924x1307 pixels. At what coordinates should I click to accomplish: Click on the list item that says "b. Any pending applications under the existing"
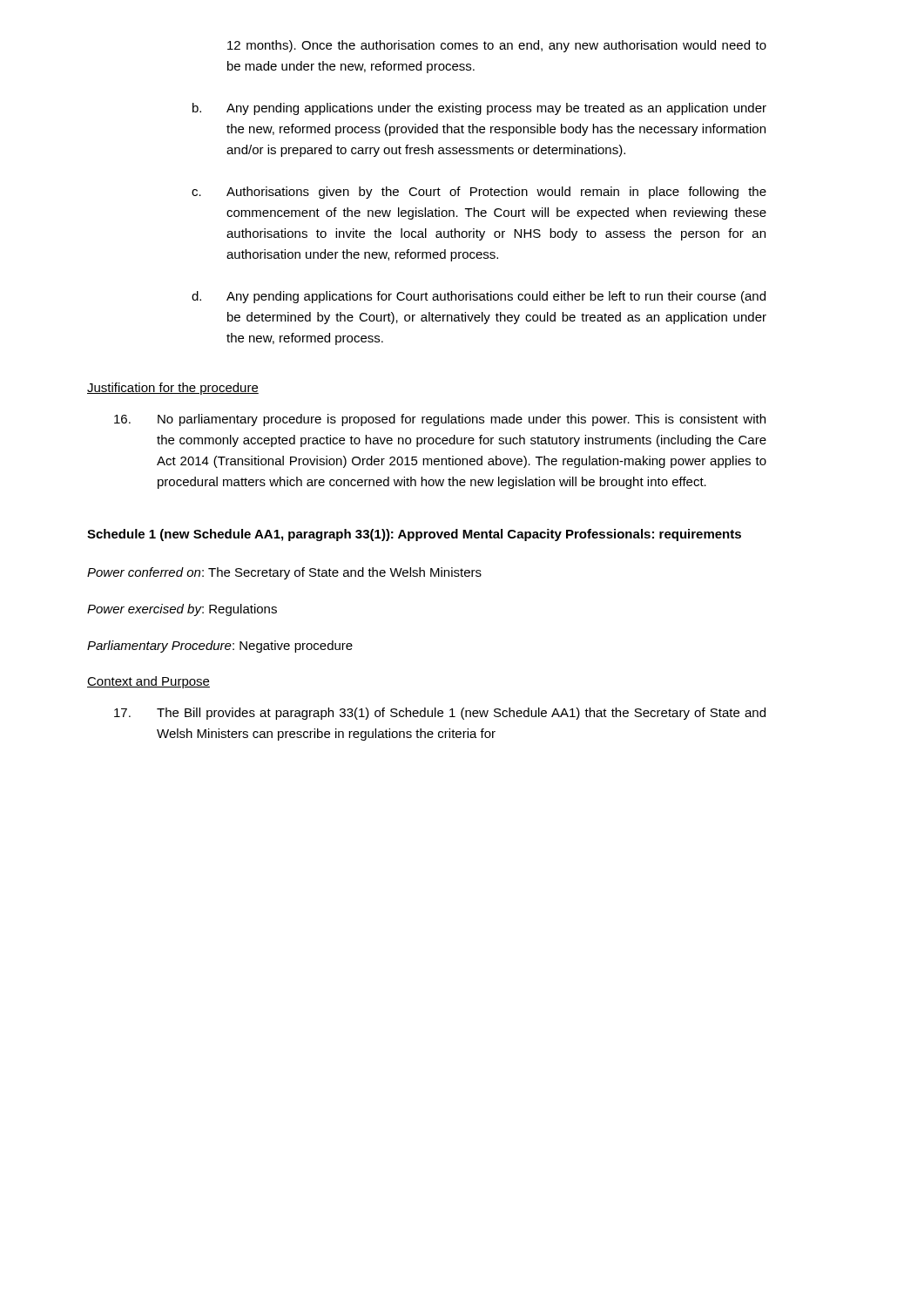pos(427,129)
